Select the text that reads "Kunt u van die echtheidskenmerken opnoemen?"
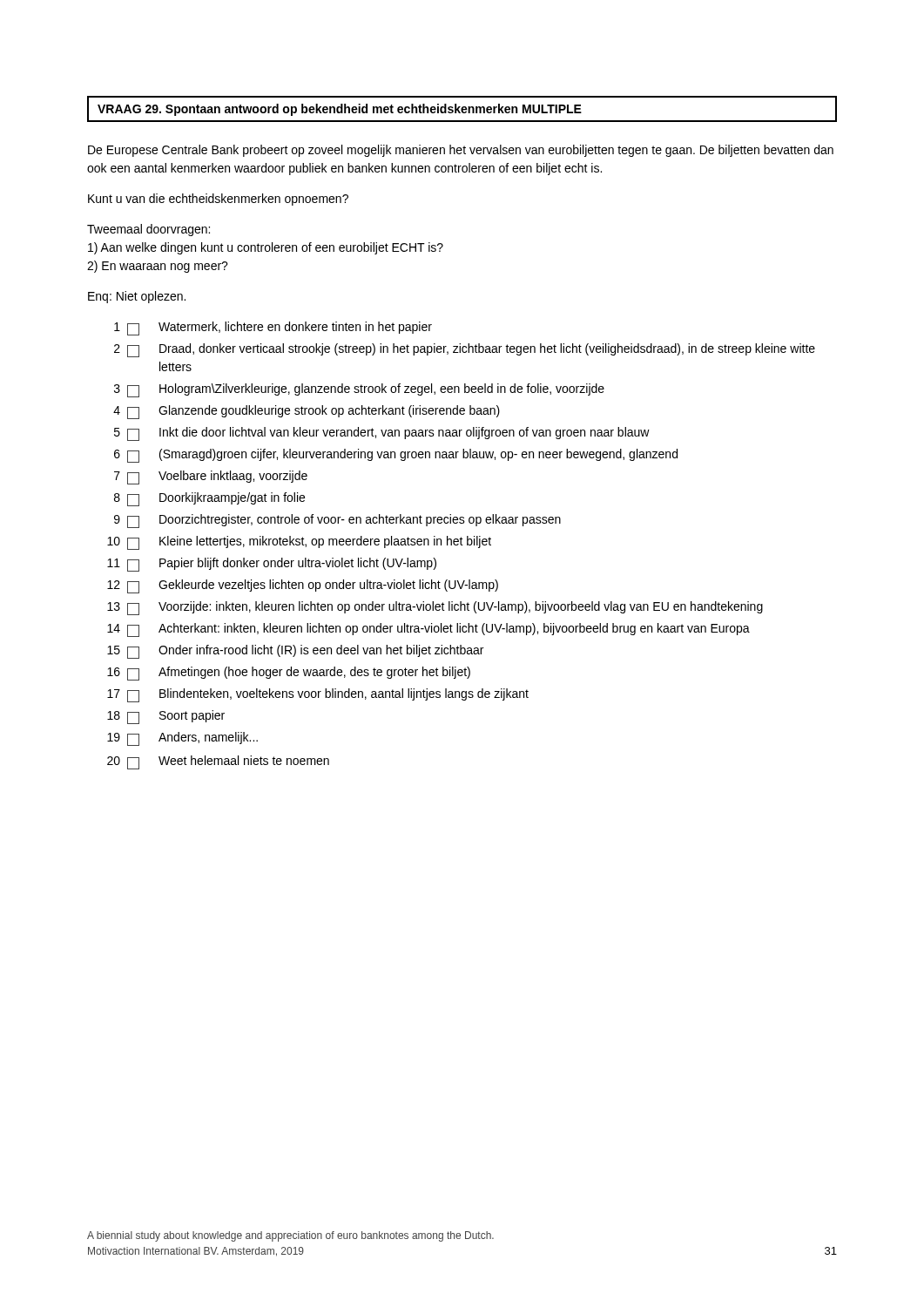 tap(218, 199)
